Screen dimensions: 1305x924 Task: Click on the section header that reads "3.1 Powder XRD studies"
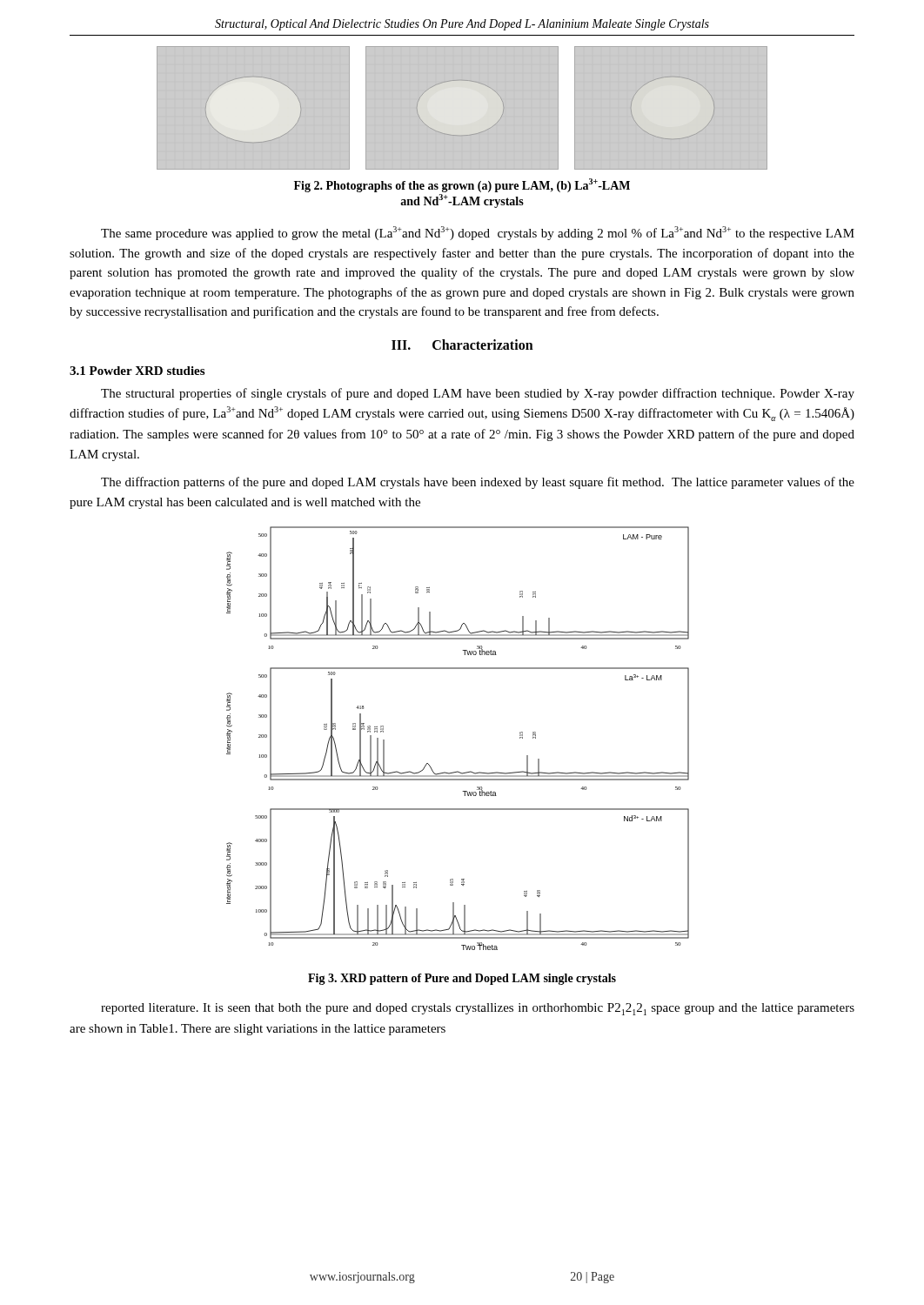click(137, 370)
